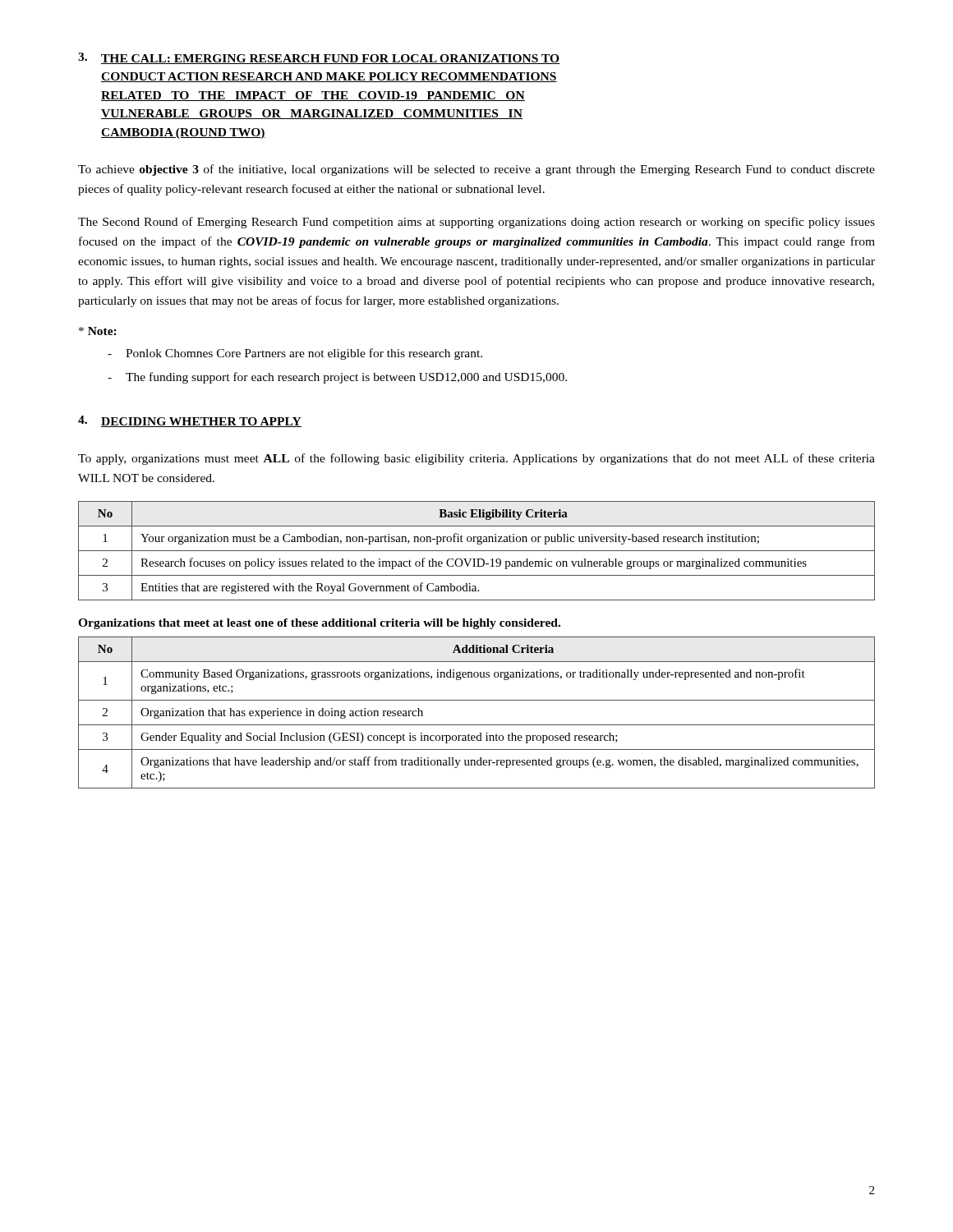Find the text block containing "To achieve objective"
This screenshot has height=1232, width=953.
[x=476, y=179]
